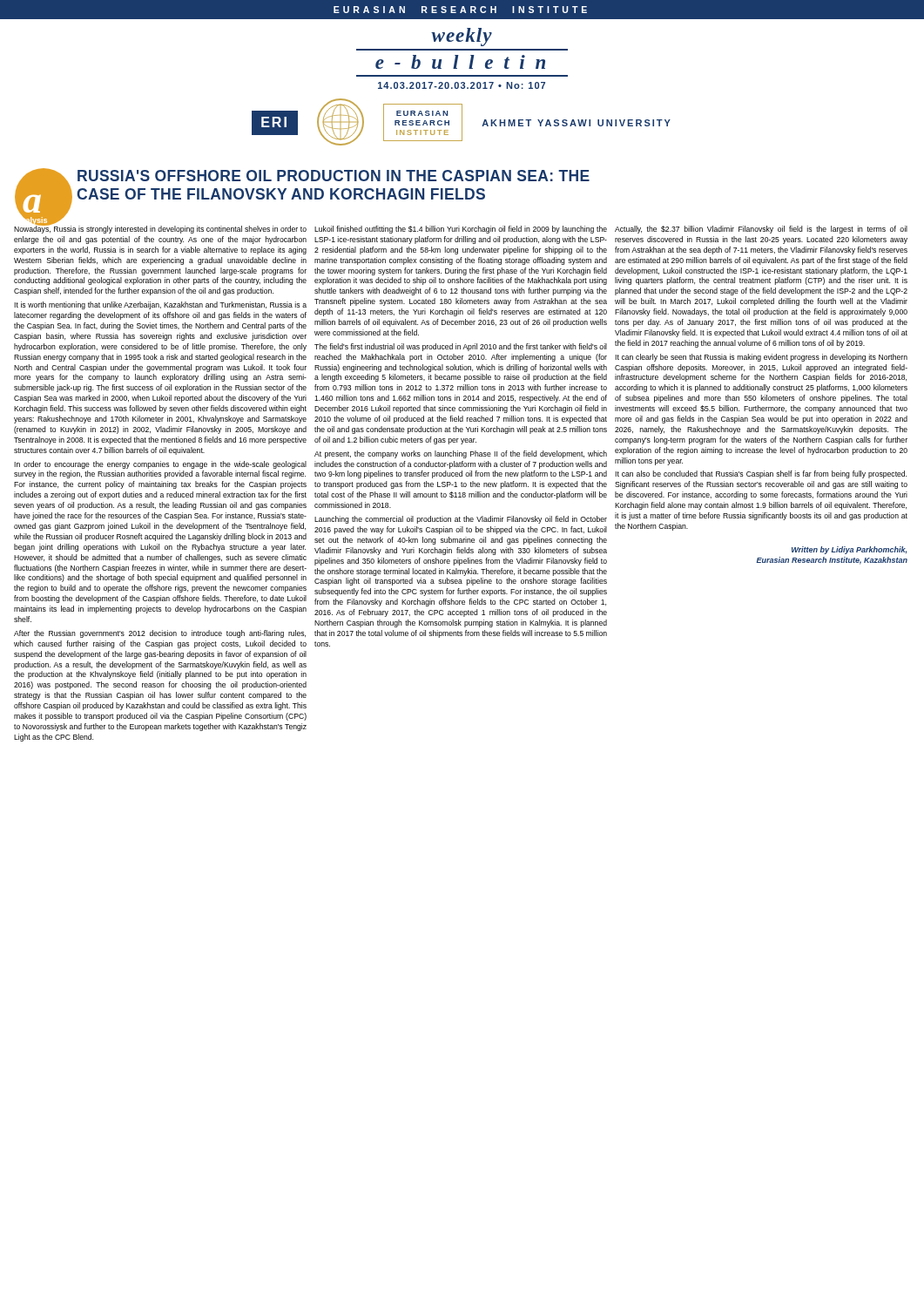924x1307 pixels.
Task: Select the passage starting "Written by Lidiya Parkhomchik,Eurasian Research Institute, Kazakhstan"
Action: (761, 555)
